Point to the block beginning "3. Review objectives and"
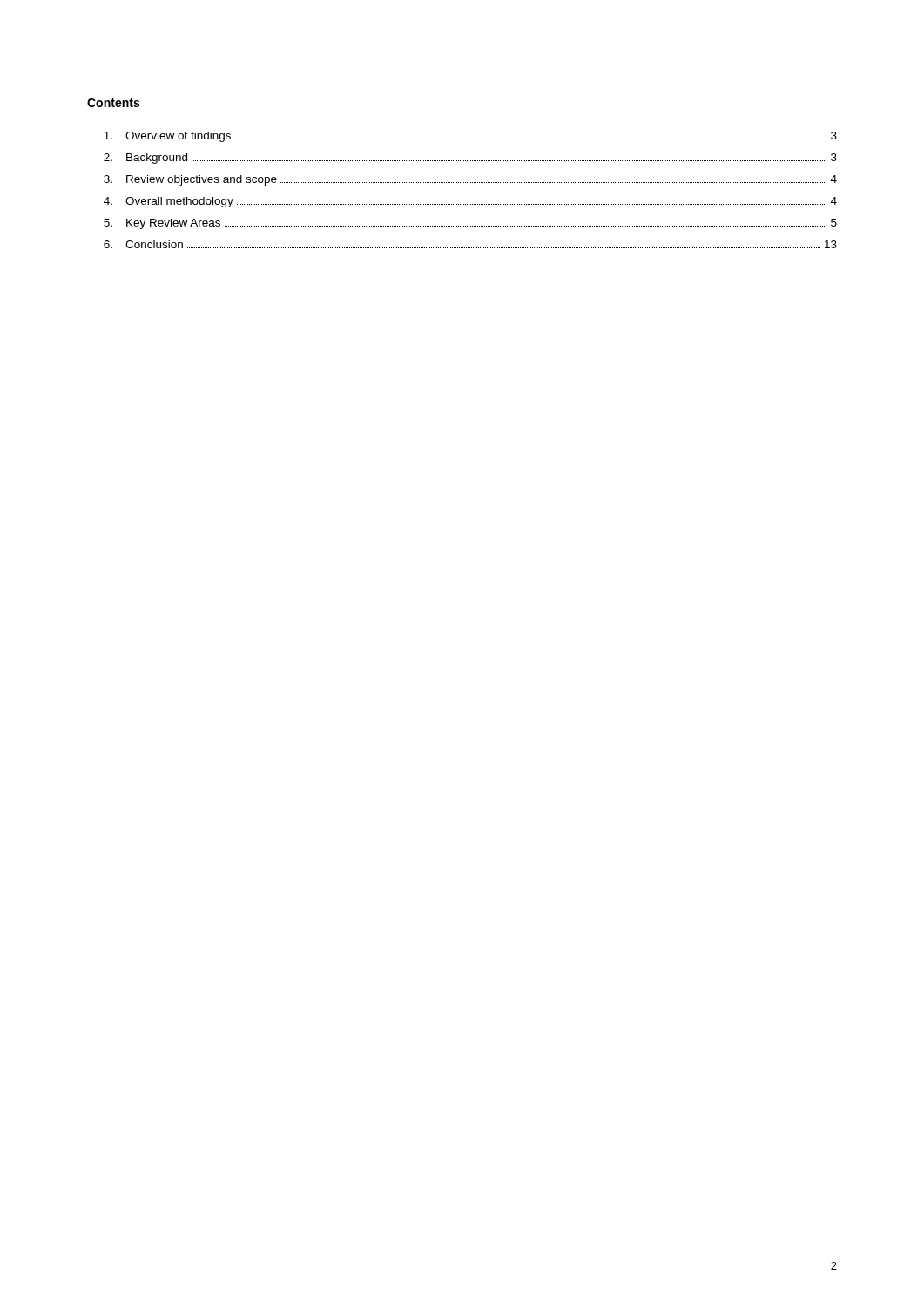Image resolution: width=924 pixels, height=1307 pixels. pos(462,179)
